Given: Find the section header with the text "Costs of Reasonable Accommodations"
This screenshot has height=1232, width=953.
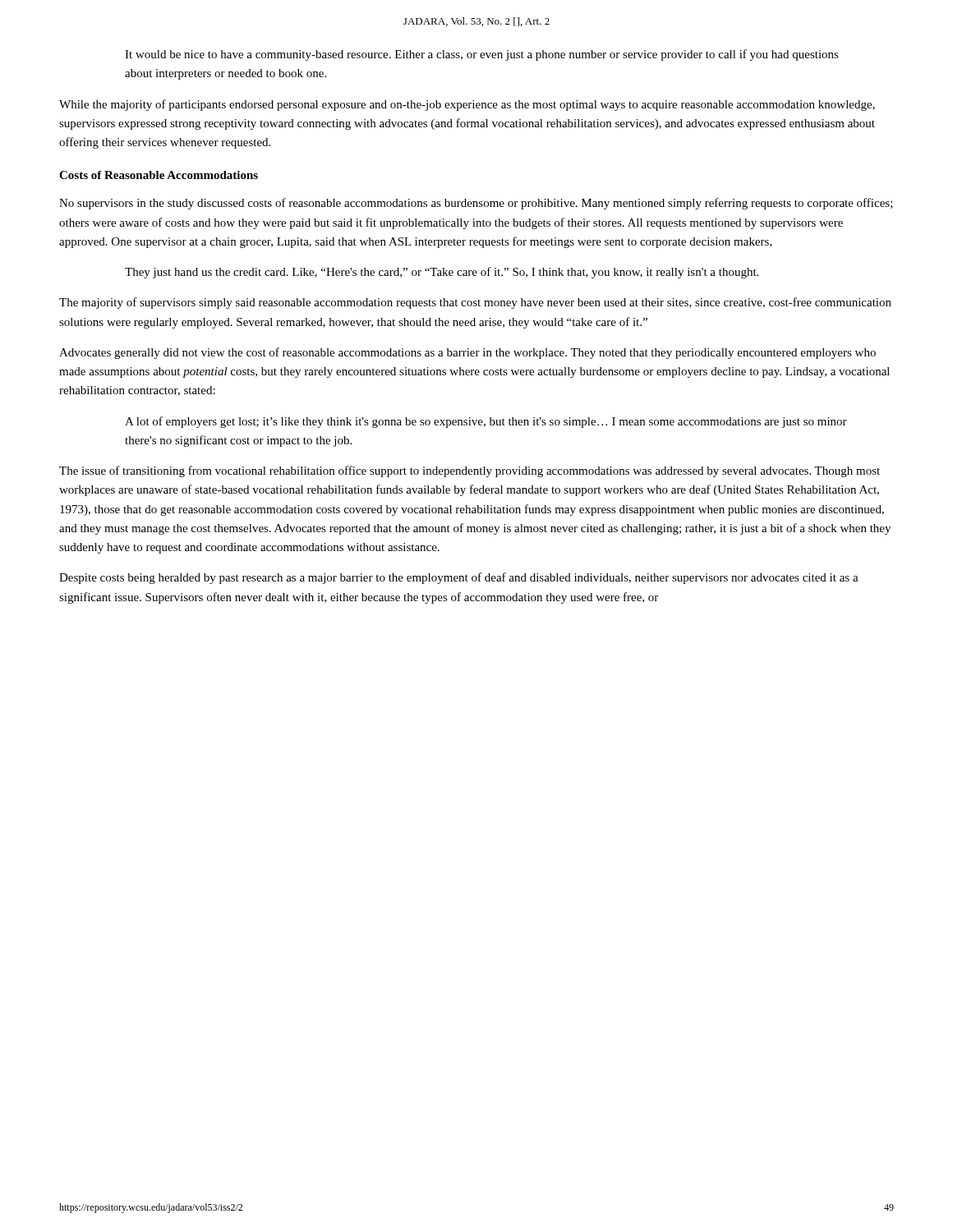Looking at the screenshot, I should [159, 175].
